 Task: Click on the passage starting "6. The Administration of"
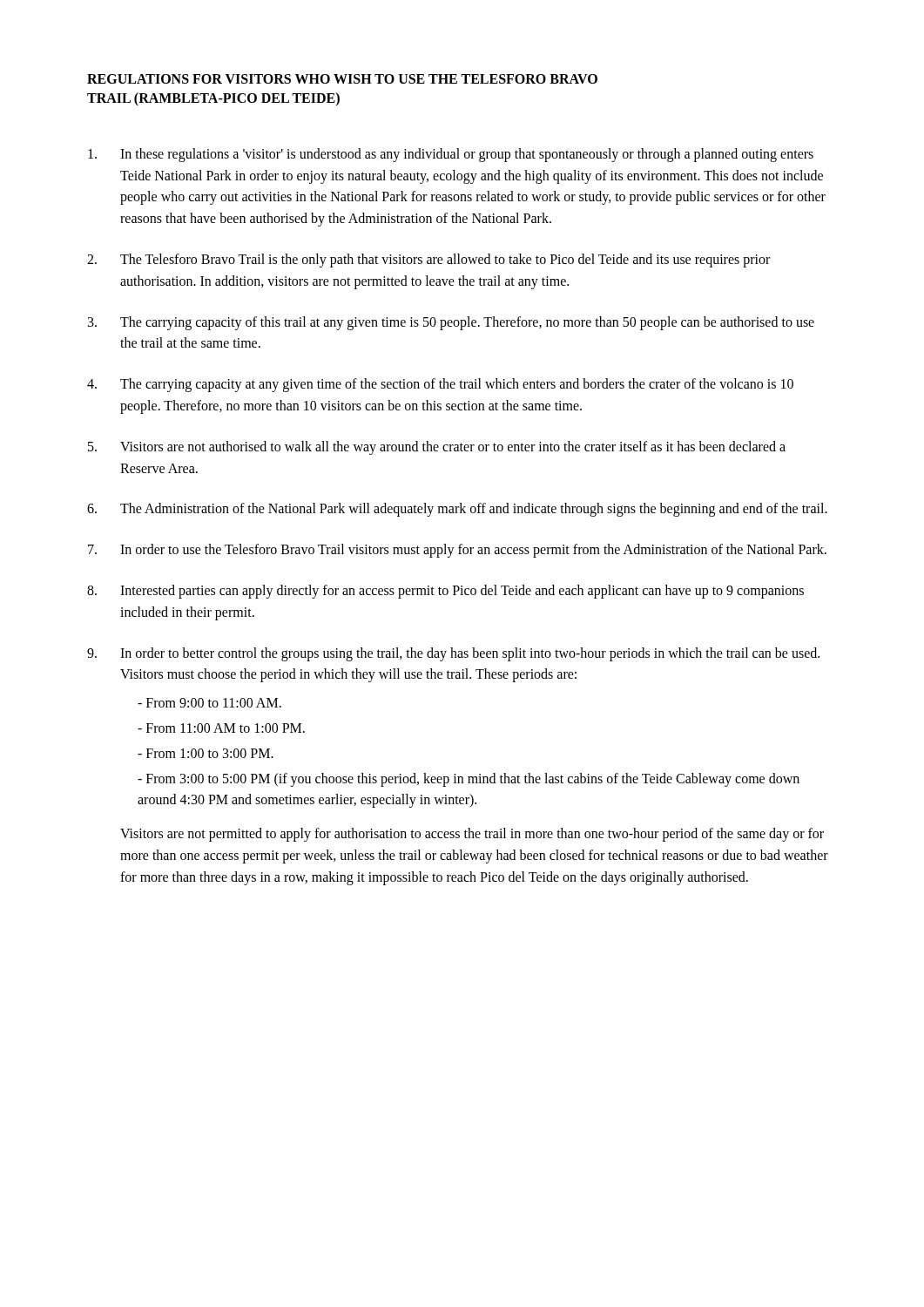click(458, 510)
